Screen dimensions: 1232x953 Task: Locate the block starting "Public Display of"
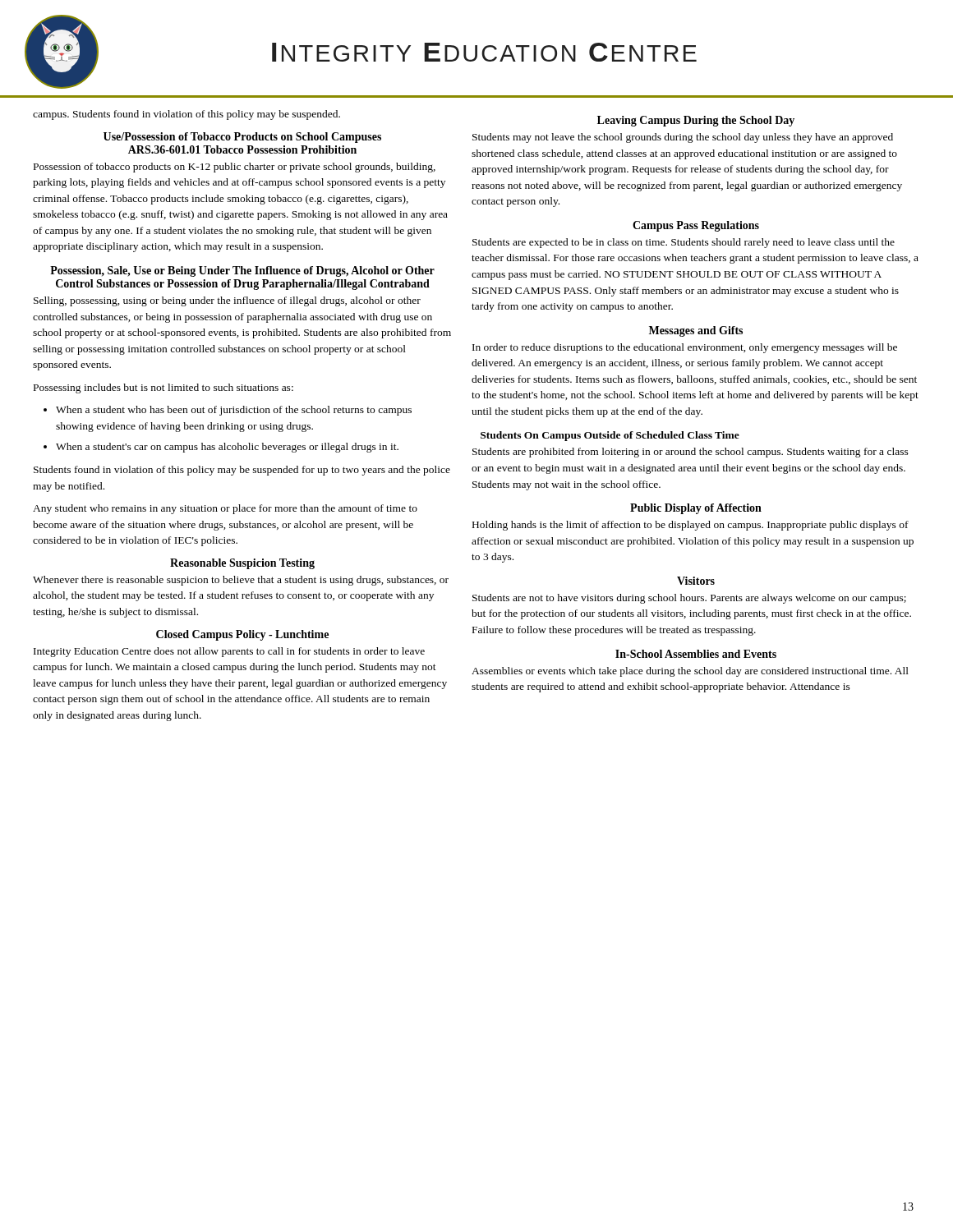(696, 508)
